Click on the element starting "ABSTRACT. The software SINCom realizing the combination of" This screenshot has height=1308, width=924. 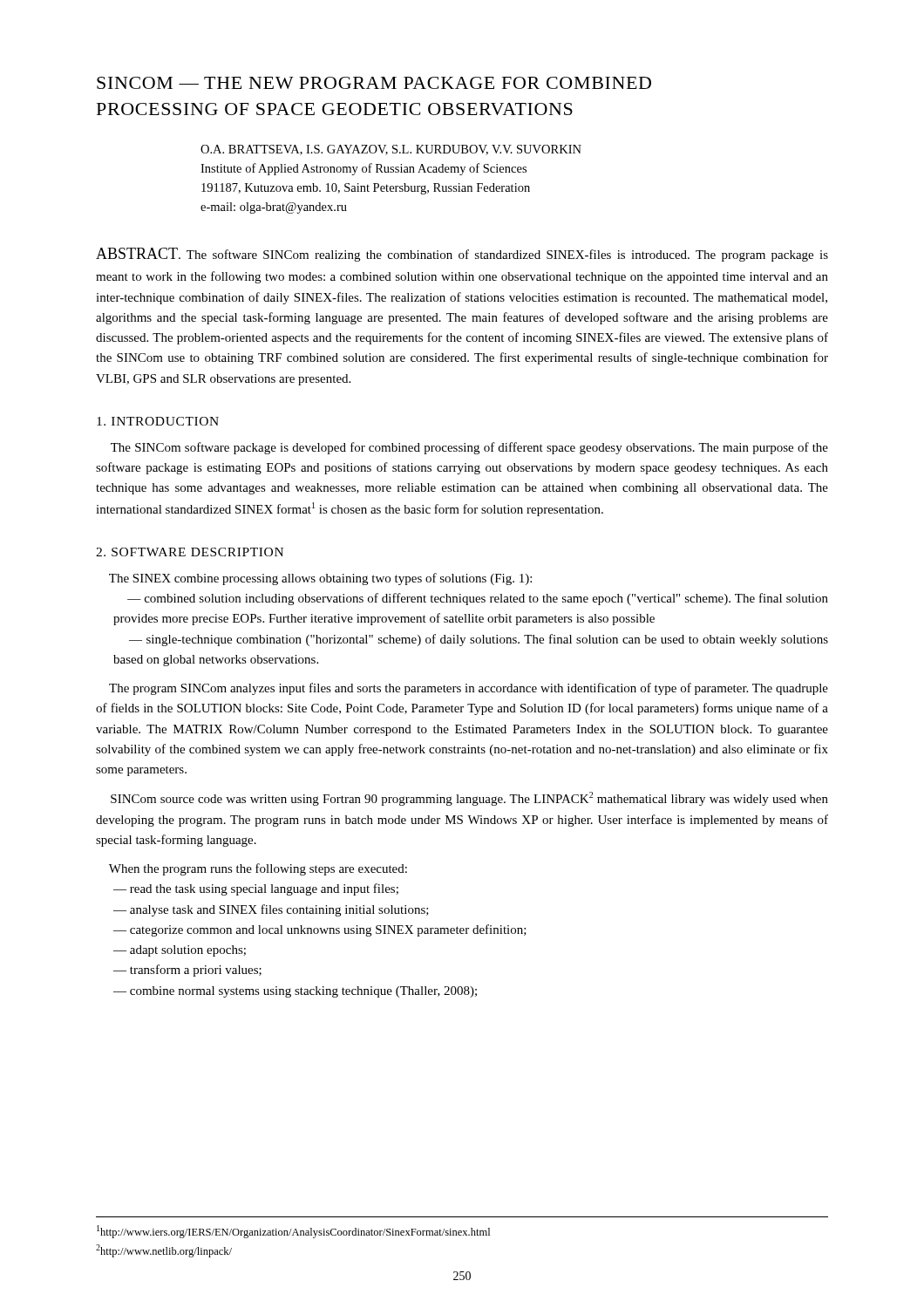point(462,315)
